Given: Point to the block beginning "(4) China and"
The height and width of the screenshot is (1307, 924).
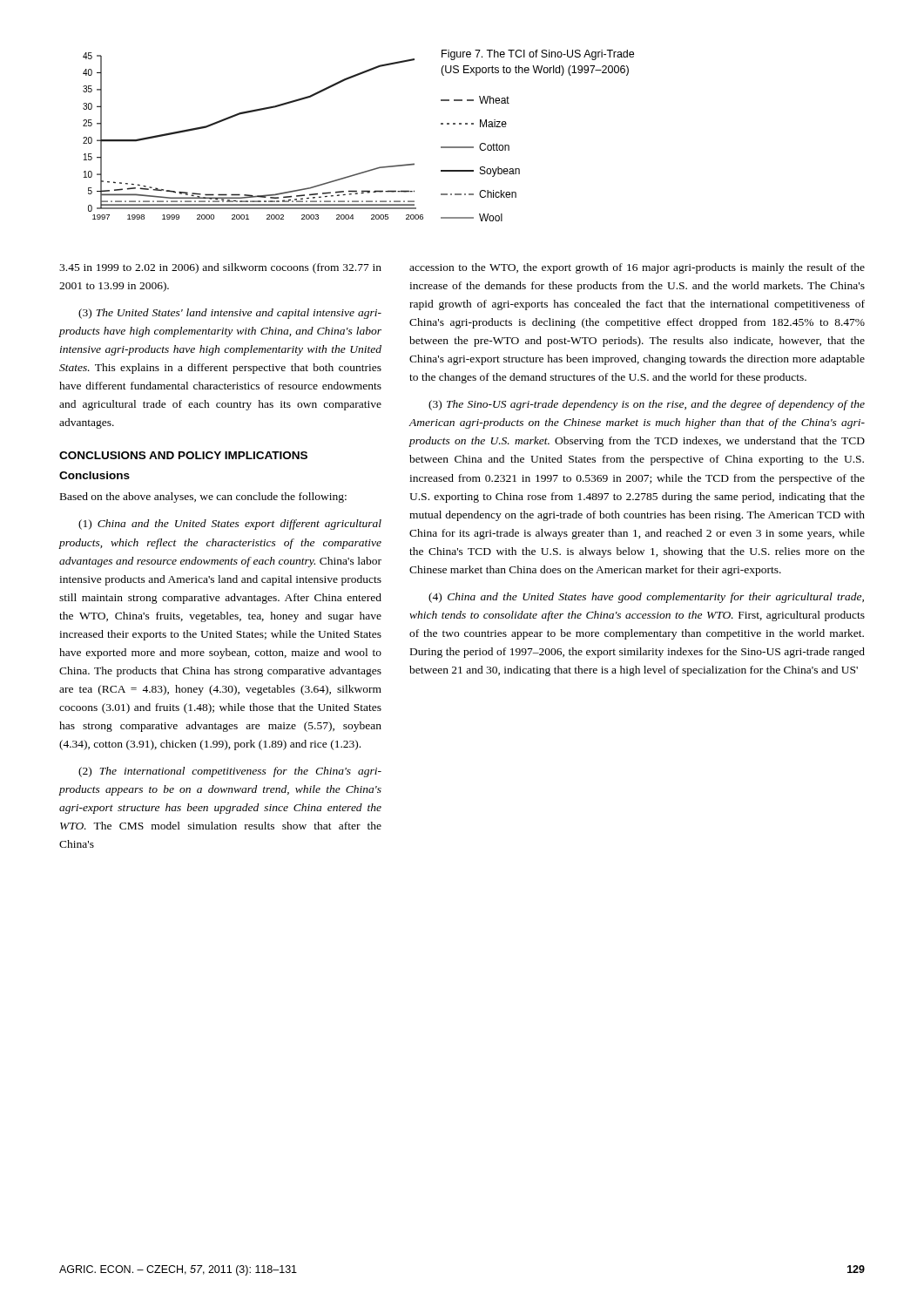Looking at the screenshot, I should click(x=637, y=633).
